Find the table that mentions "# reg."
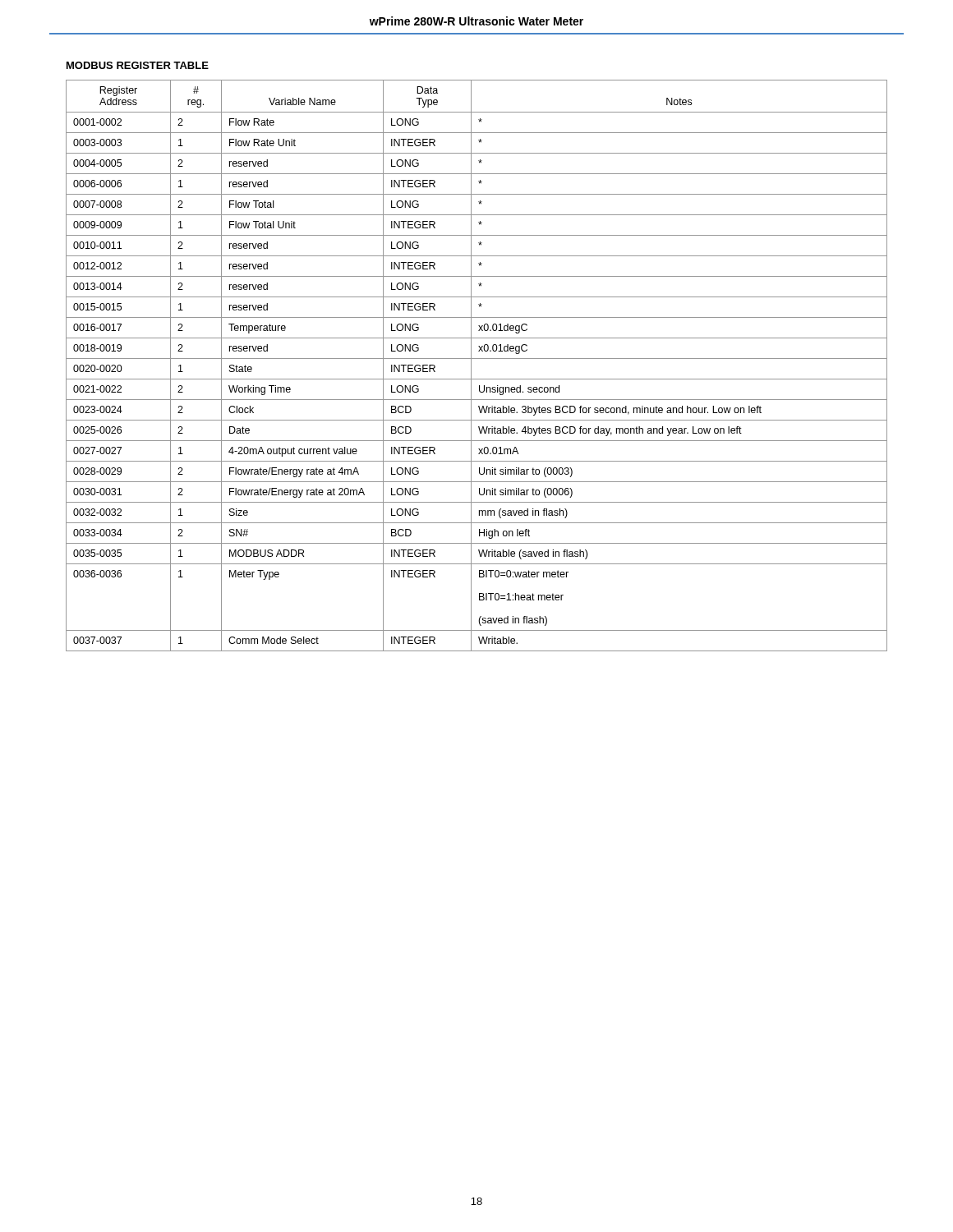 coord(476,366)
